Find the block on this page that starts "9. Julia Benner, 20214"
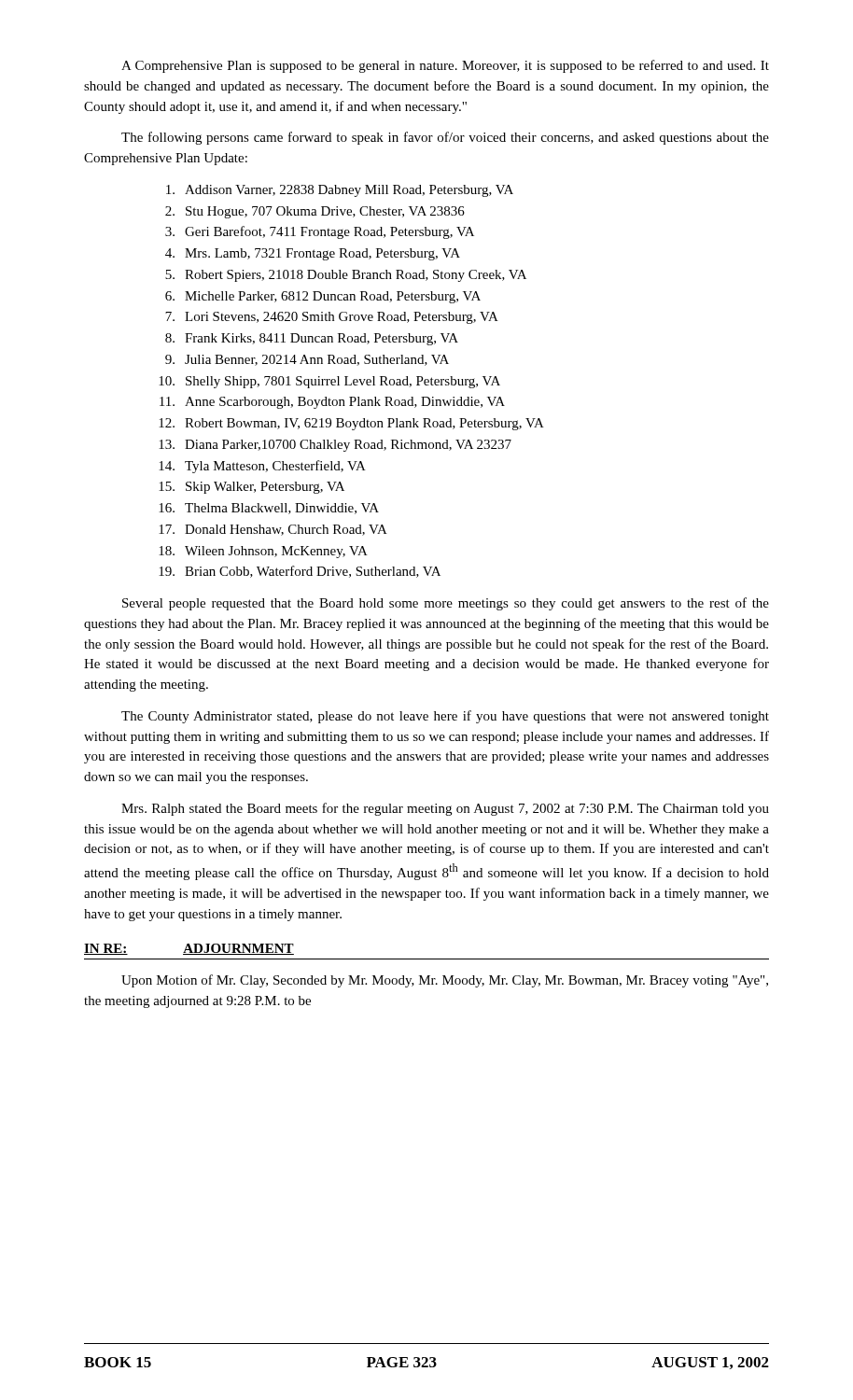 pos(454,360)
